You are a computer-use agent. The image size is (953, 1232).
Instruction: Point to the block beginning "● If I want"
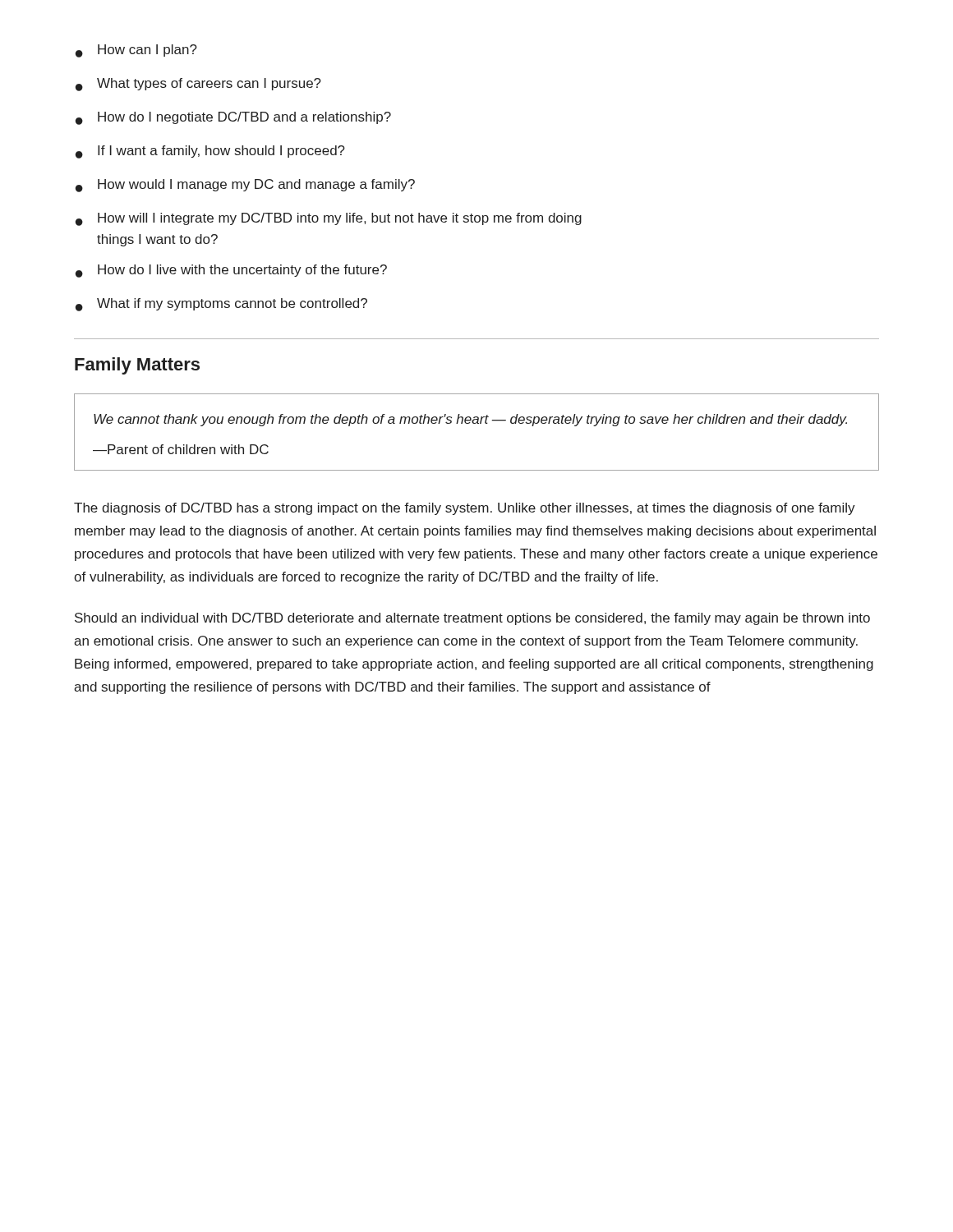point(210,152)
